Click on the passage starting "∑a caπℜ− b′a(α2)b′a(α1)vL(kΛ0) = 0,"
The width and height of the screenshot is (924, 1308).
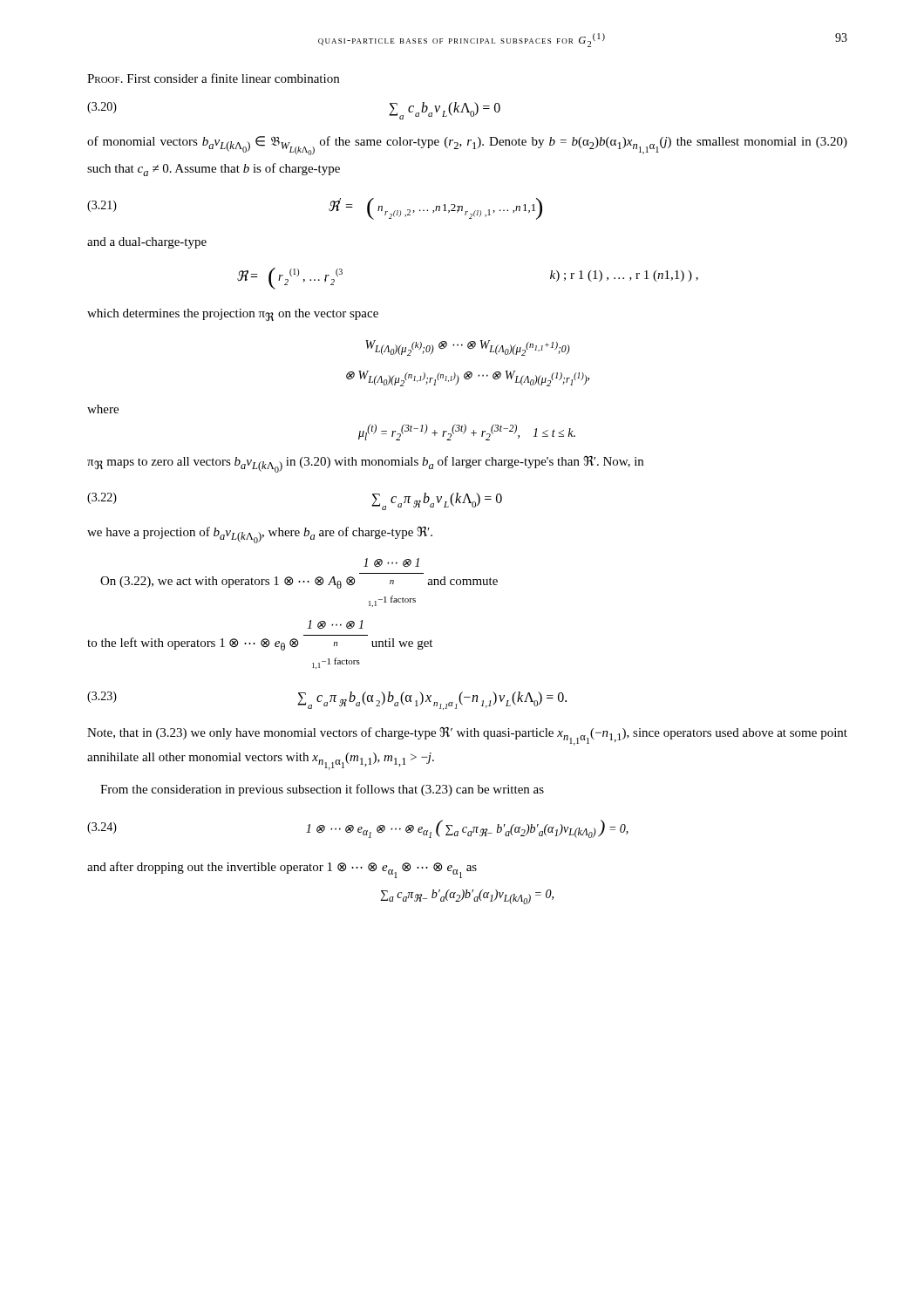(467, 897)
